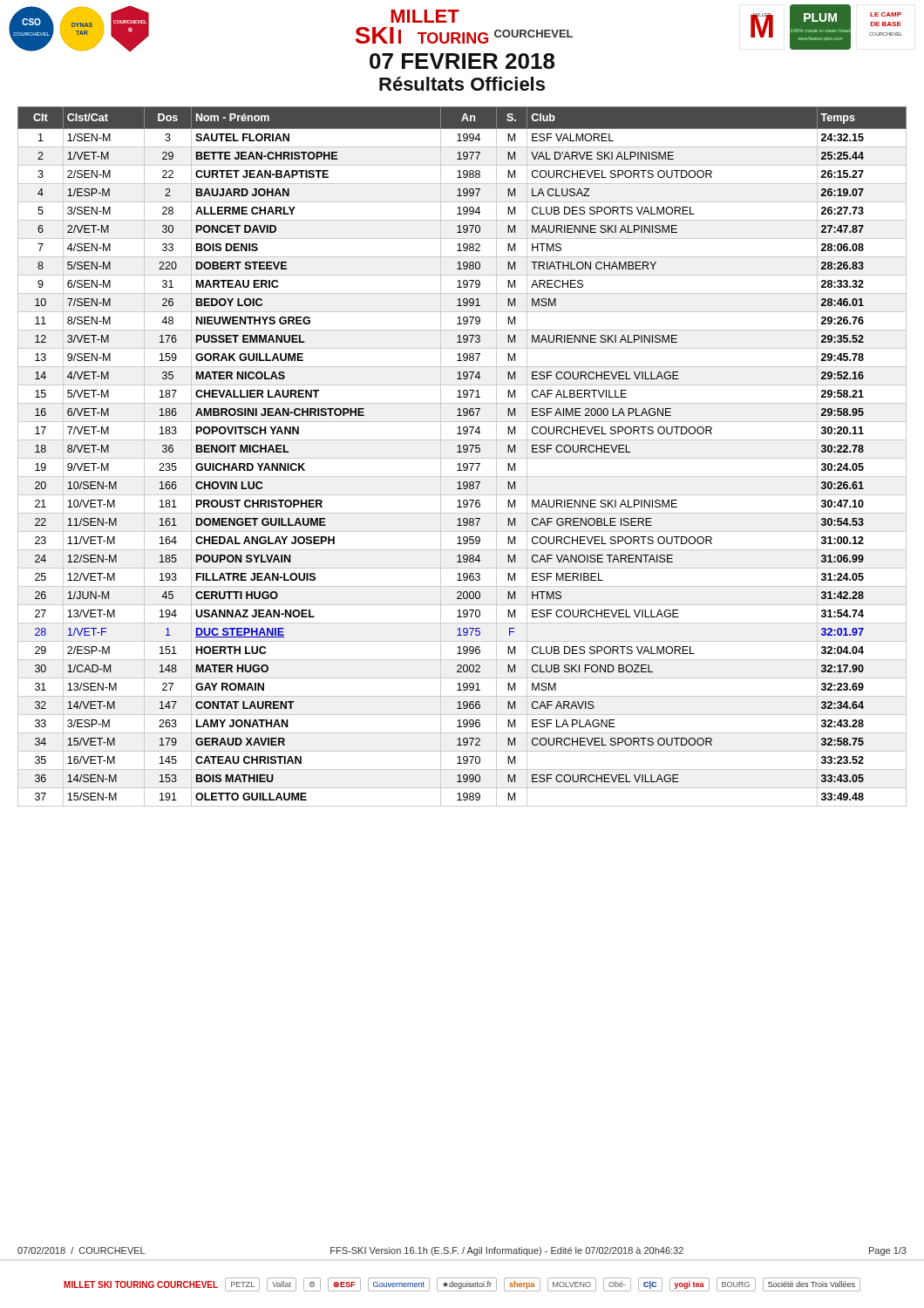Locate the table with the text "CONTAT LAURENT"
924x1308 pixels.
click(462, 456)
